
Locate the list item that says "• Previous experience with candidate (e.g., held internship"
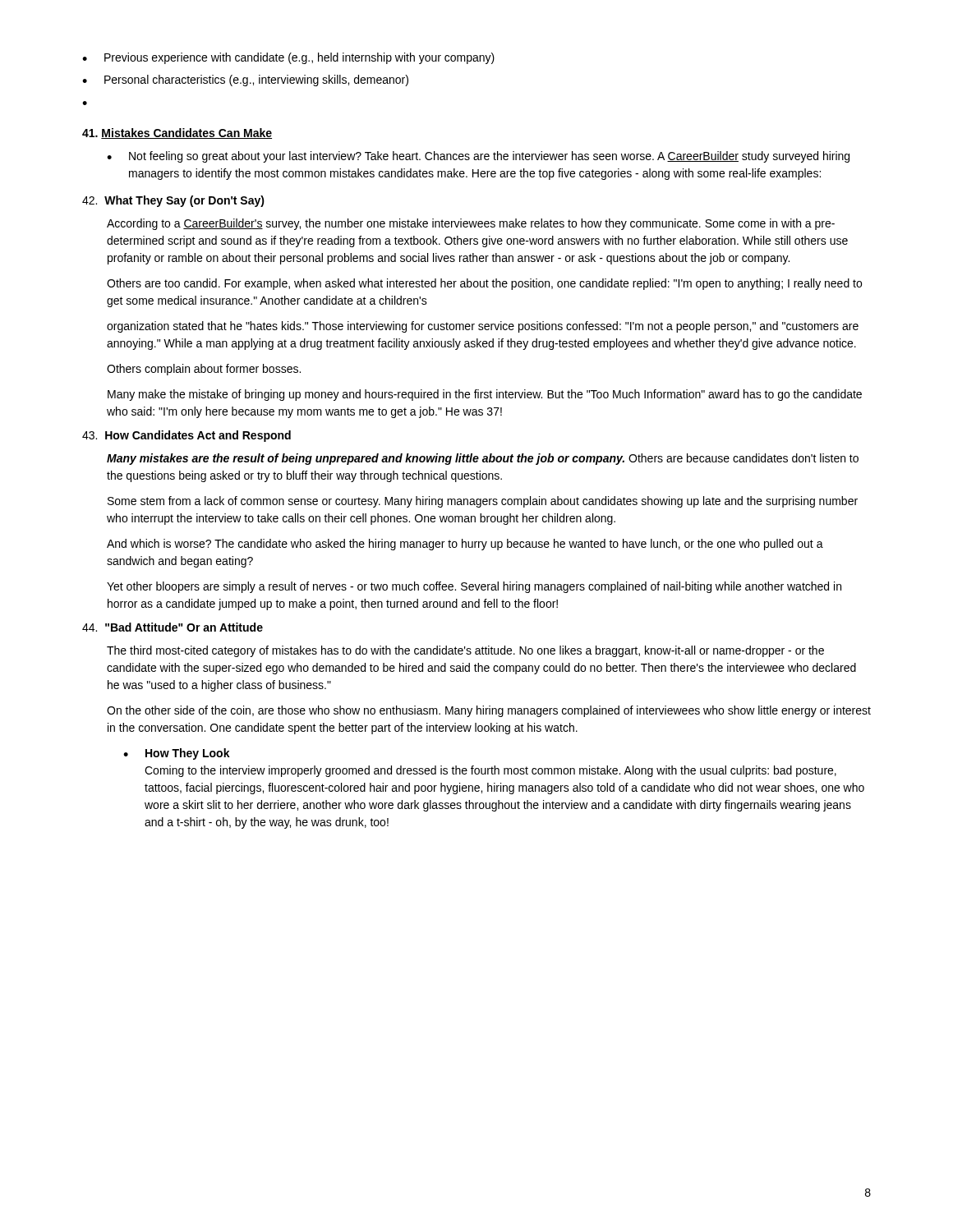point(288,60)
